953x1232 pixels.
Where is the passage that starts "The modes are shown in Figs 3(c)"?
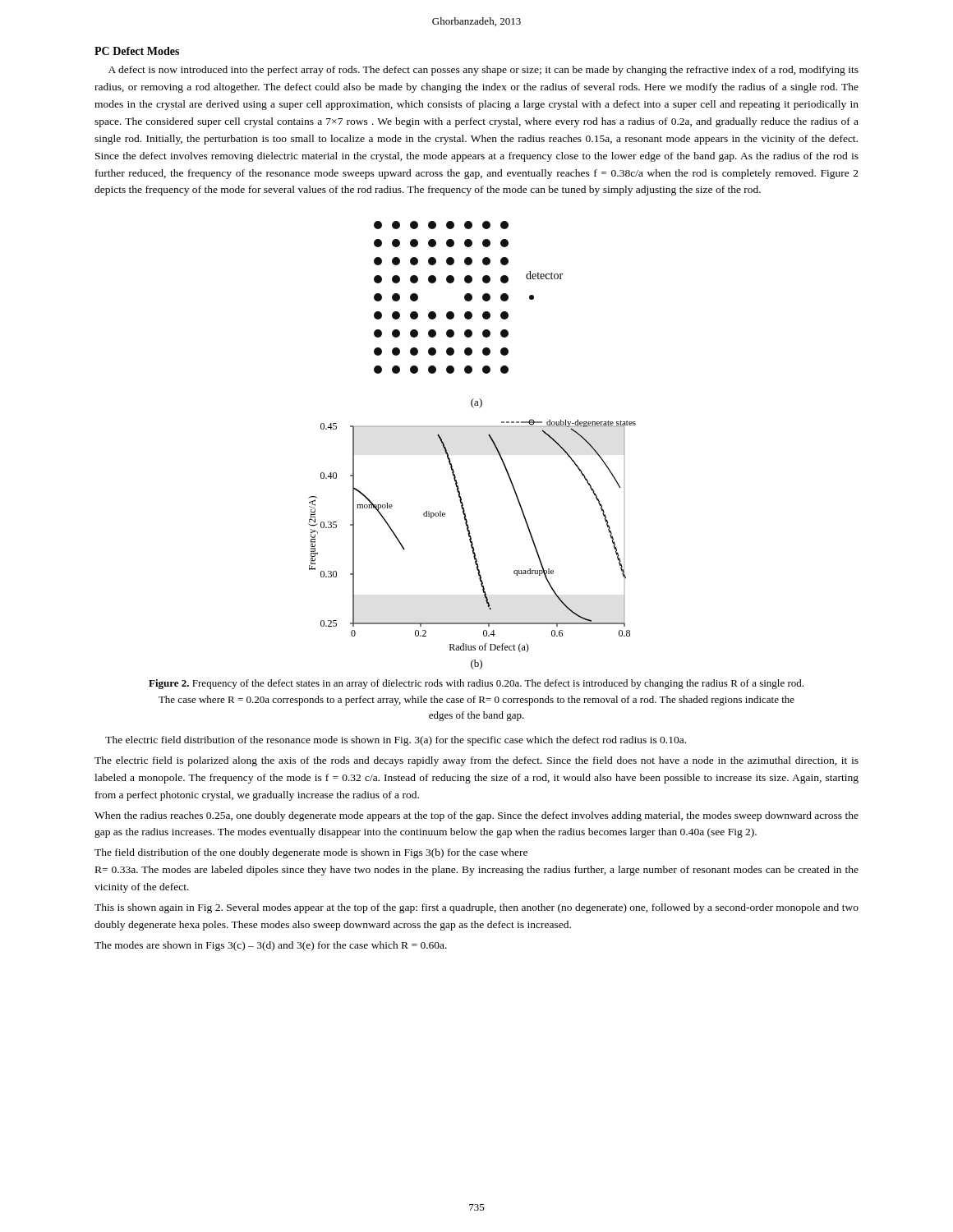(271, 945)
